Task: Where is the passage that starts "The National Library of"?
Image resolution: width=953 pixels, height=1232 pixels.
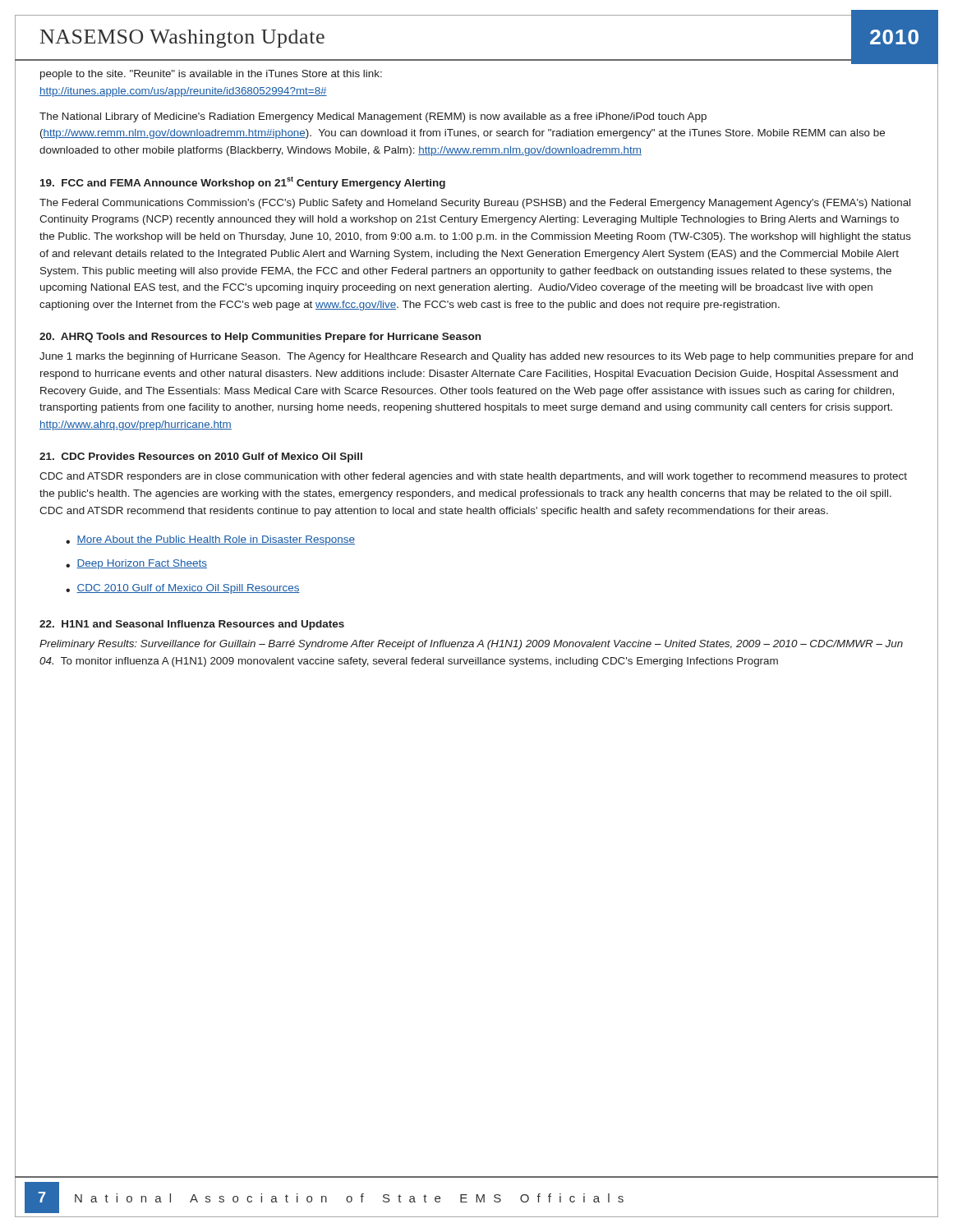Action: coord(462,133)
